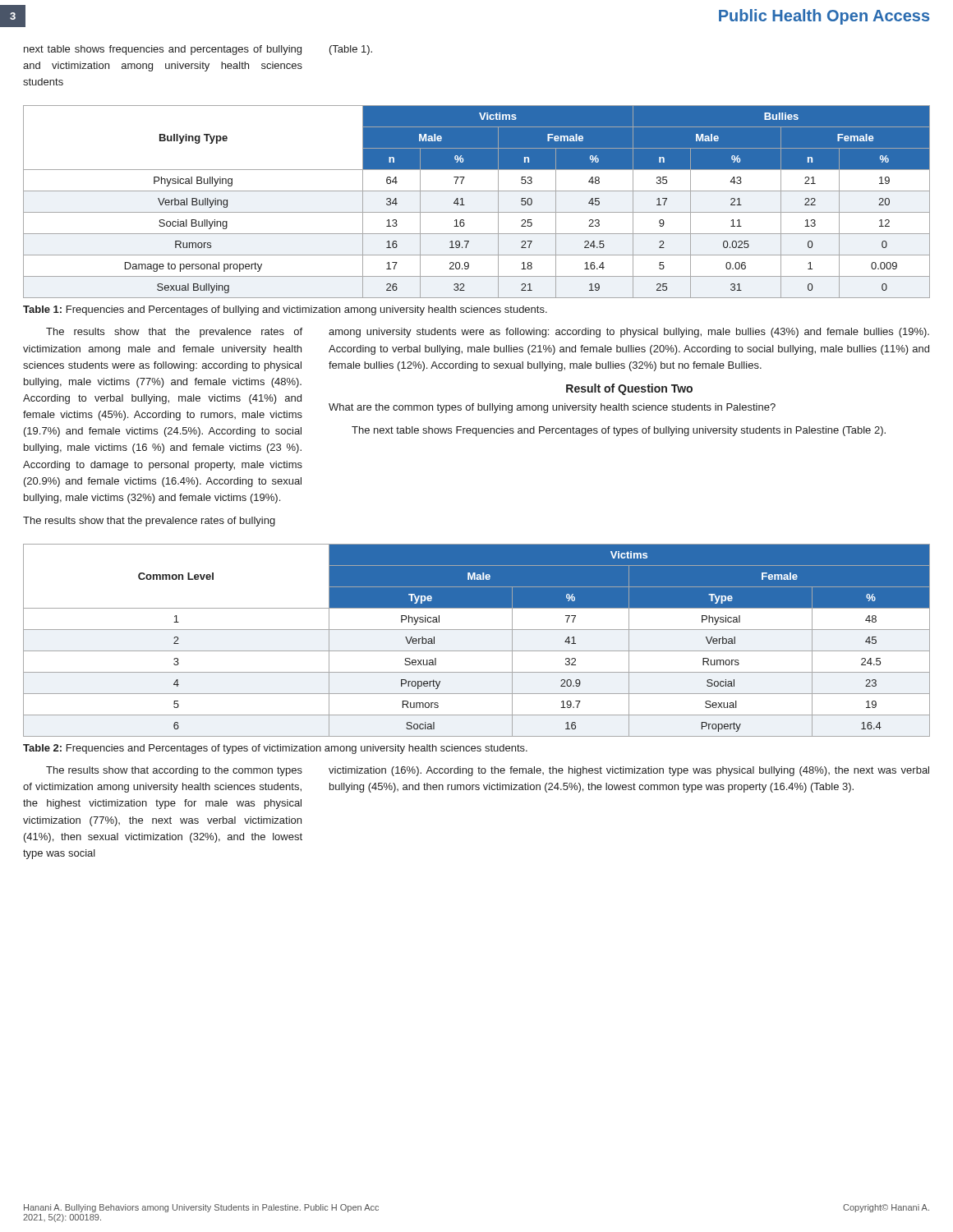The width and height of the screenshot is (953, 1232).
Task: Click on the text starting "(Table 1)."
Action: pos(351,49)
